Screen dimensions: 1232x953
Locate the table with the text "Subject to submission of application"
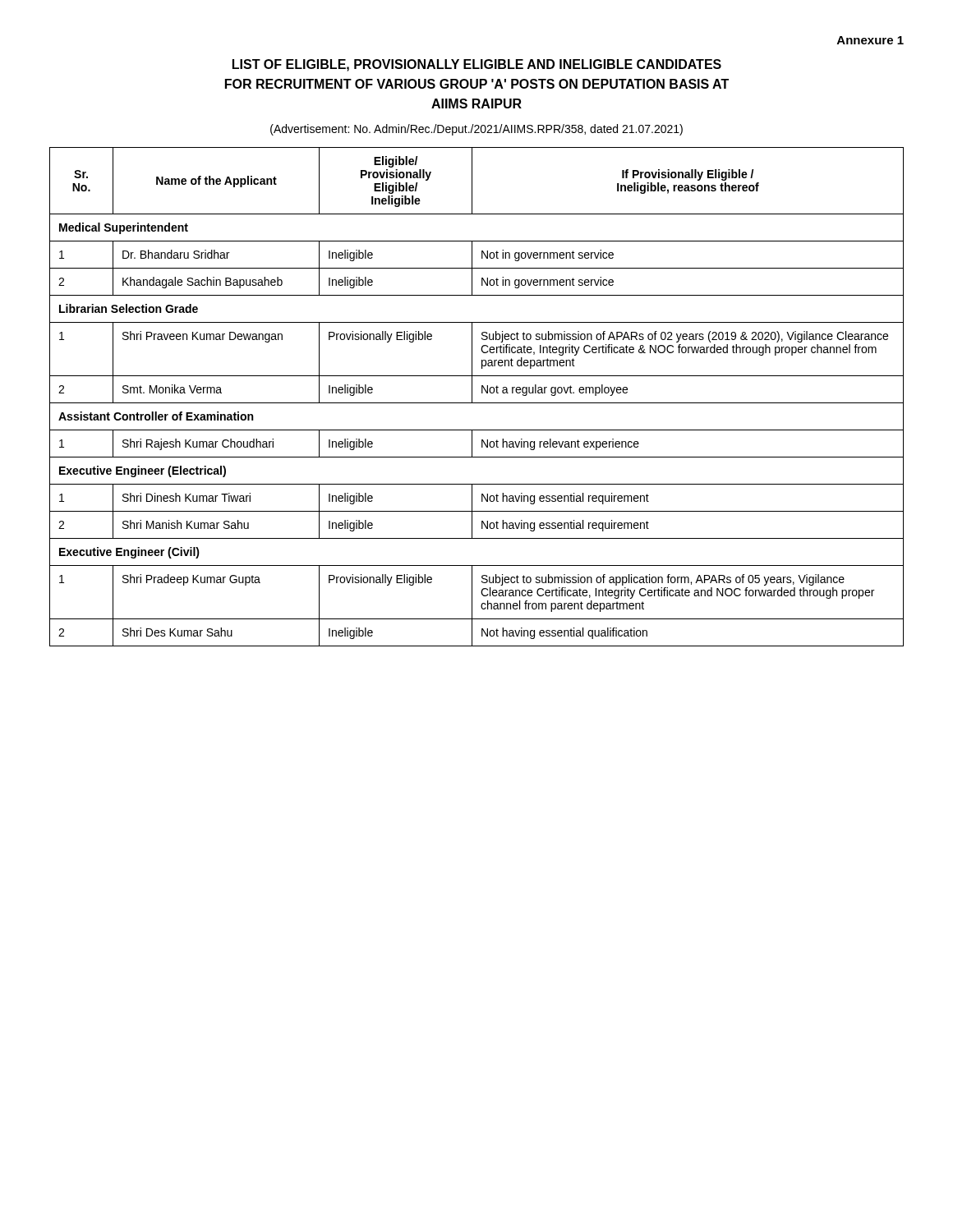[476, 397]
